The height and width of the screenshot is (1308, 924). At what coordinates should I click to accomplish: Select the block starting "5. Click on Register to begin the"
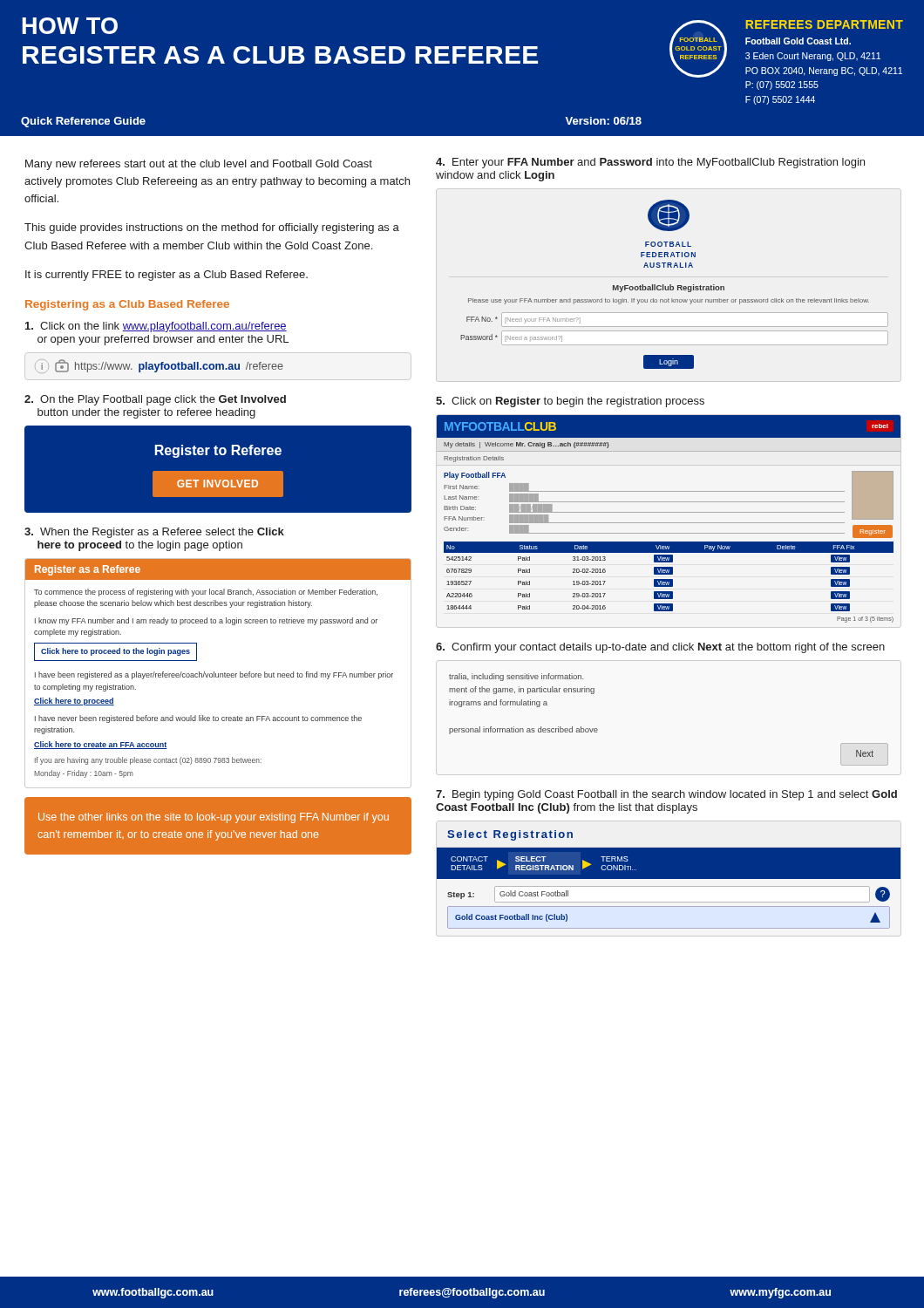pyautogui.click(x=570, y=401)
